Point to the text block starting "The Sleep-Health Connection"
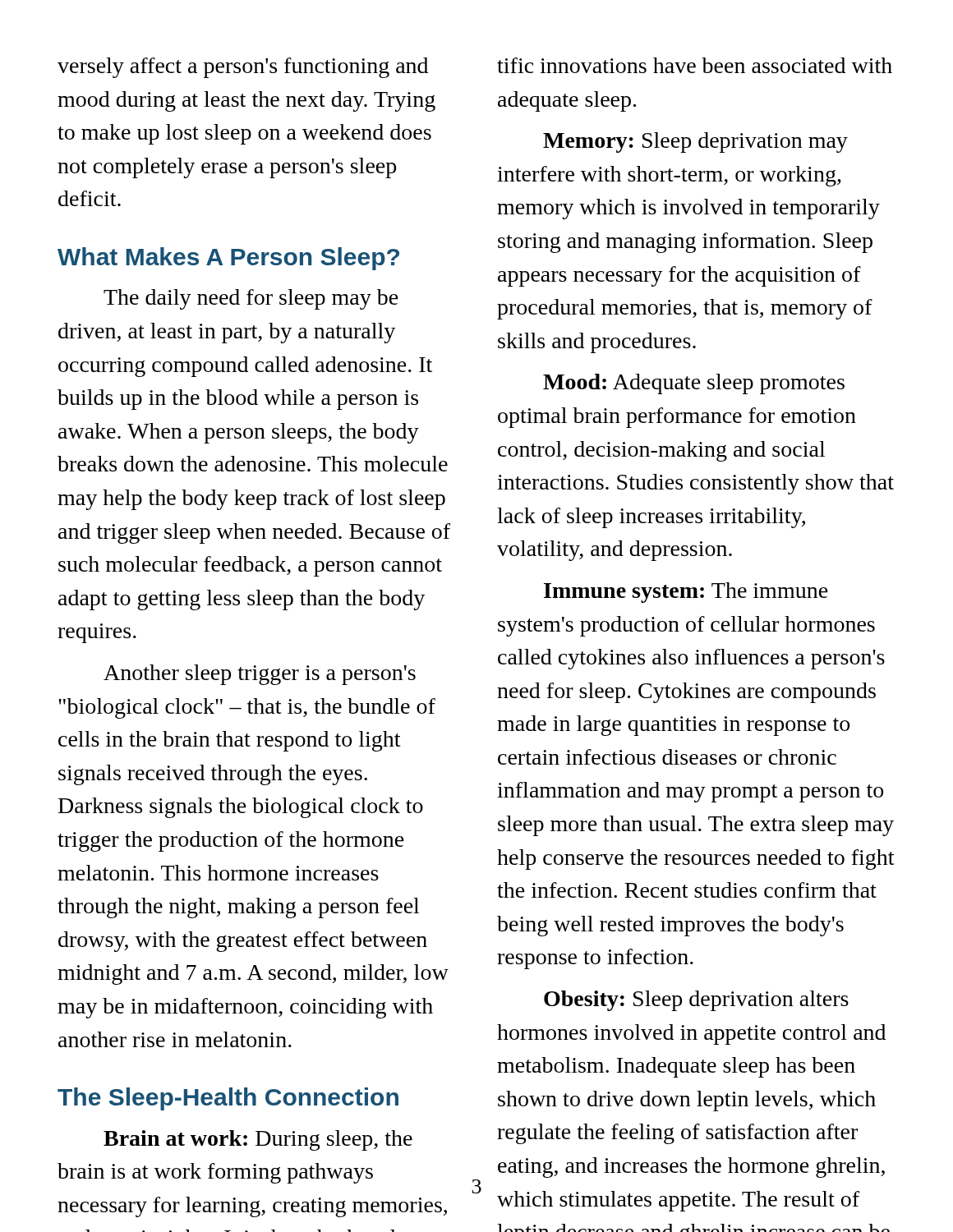 [x=229, y=1097]
